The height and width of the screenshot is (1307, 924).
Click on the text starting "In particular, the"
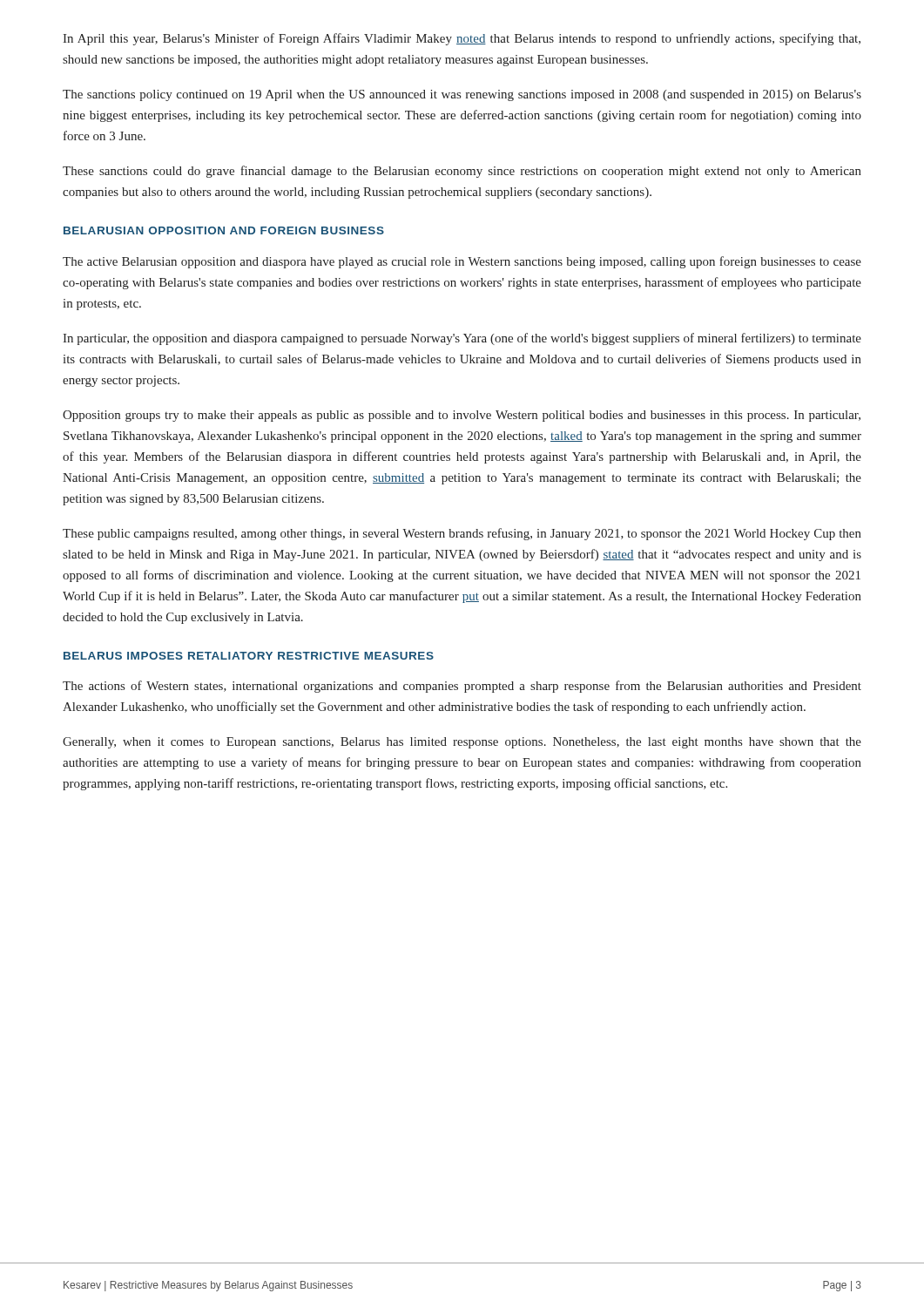[462, 359]
